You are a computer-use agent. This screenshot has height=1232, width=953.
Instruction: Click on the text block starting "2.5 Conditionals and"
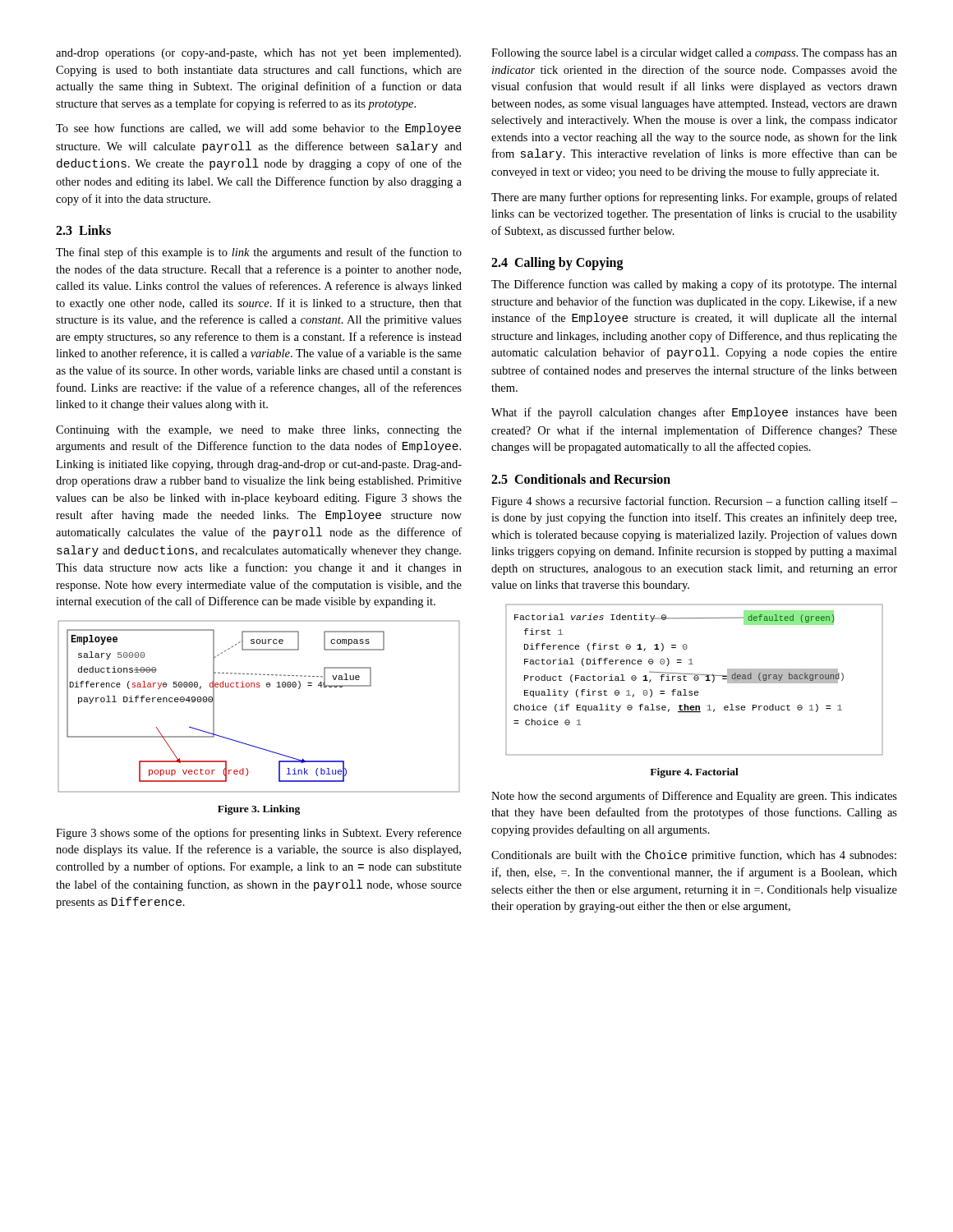coord(581,479)
